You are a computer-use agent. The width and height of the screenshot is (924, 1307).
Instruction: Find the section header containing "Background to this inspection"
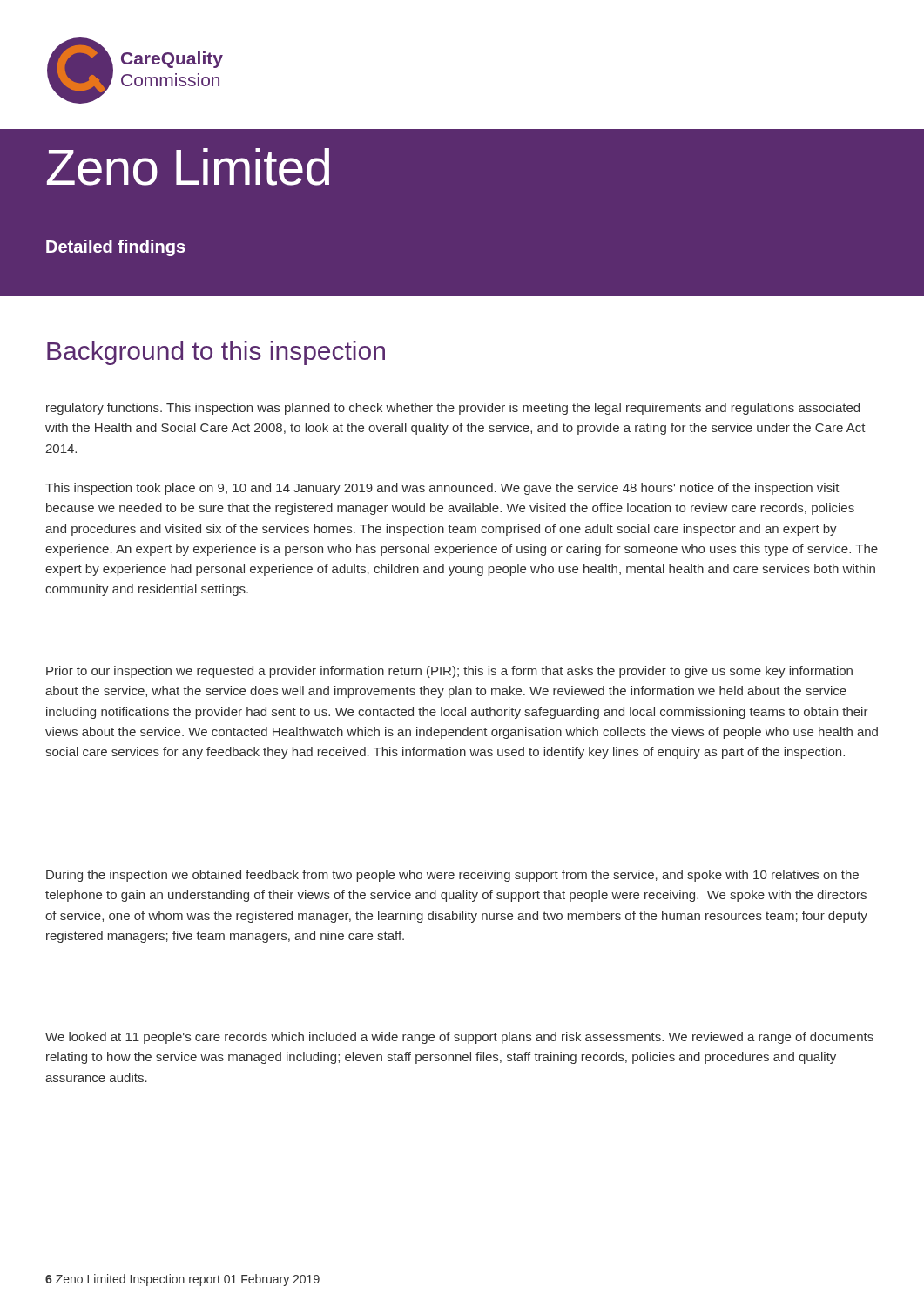pyautogui.click(x=216, y=351)
